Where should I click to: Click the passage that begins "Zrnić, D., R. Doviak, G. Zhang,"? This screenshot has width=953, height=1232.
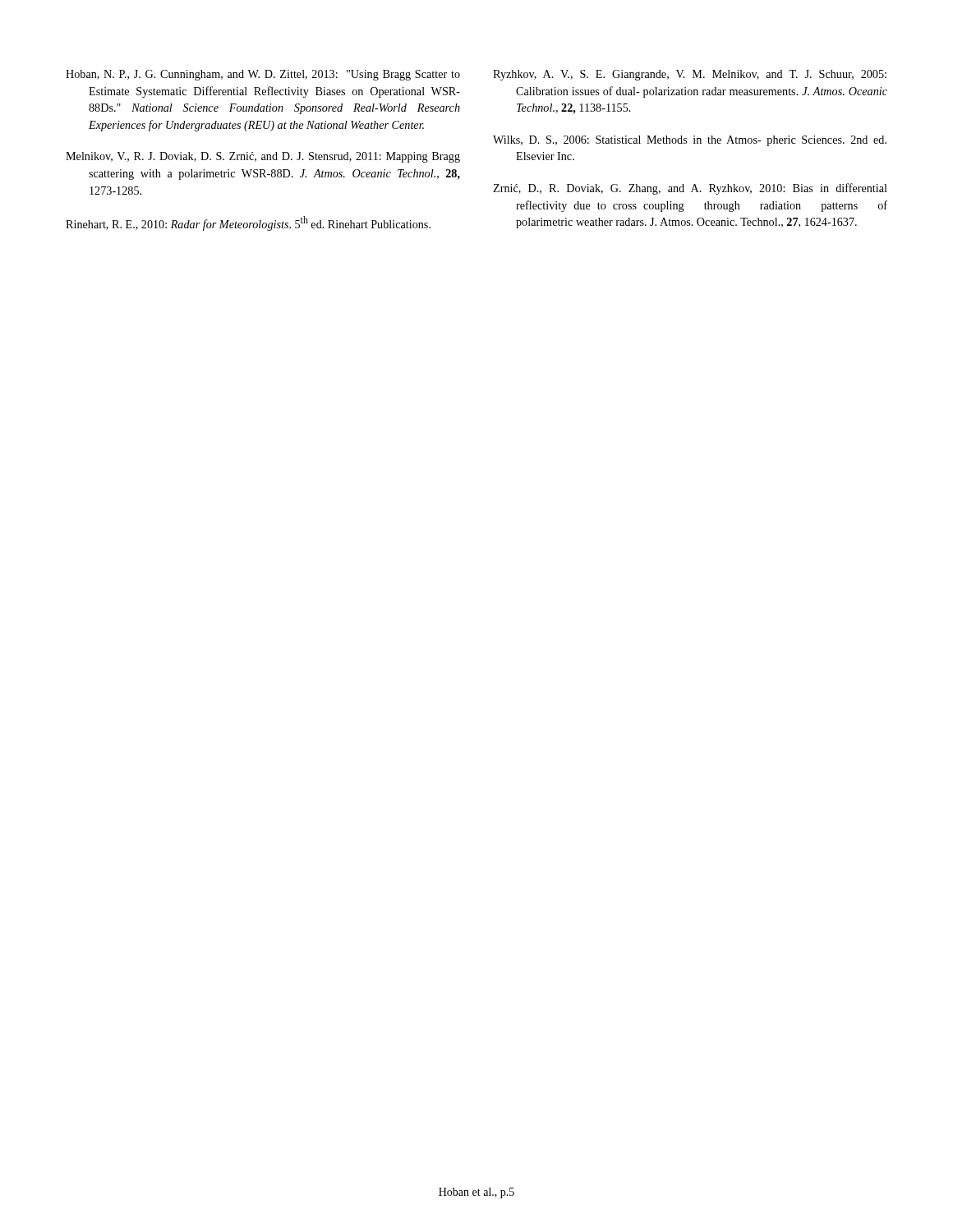tap(690, 205)
